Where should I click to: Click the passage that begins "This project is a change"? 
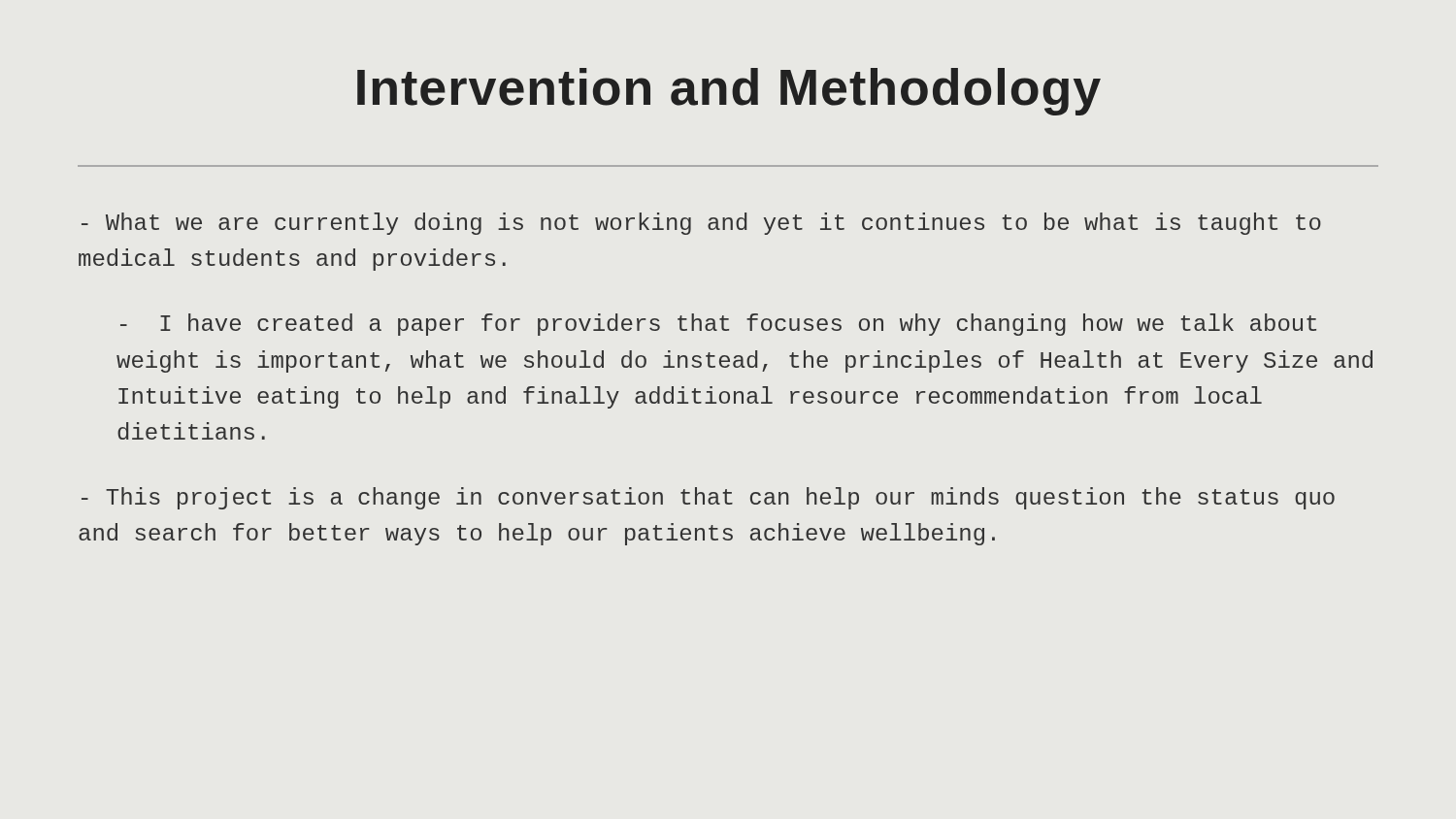[x=707, y=516]
